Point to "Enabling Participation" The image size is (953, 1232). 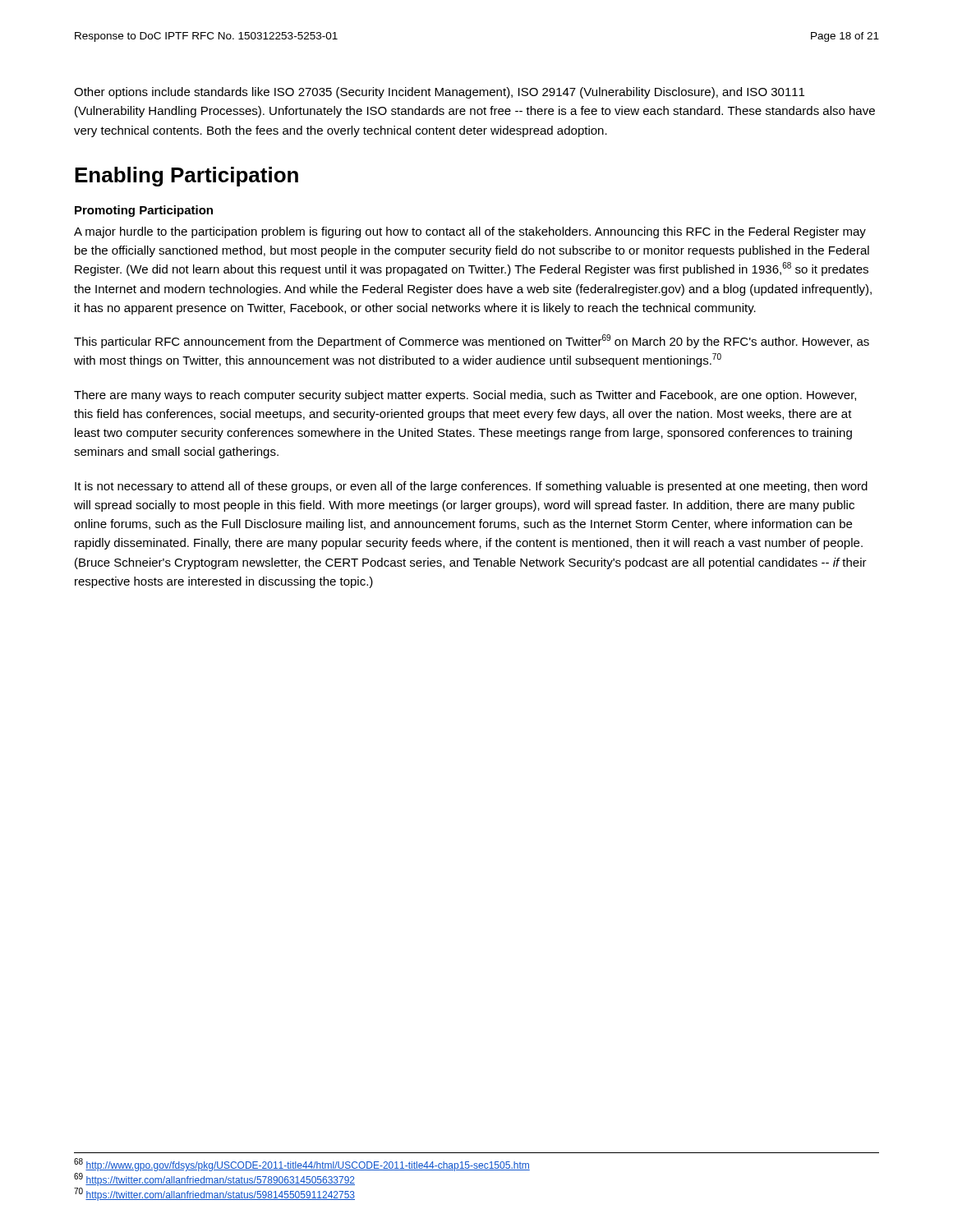coord(187,175)
